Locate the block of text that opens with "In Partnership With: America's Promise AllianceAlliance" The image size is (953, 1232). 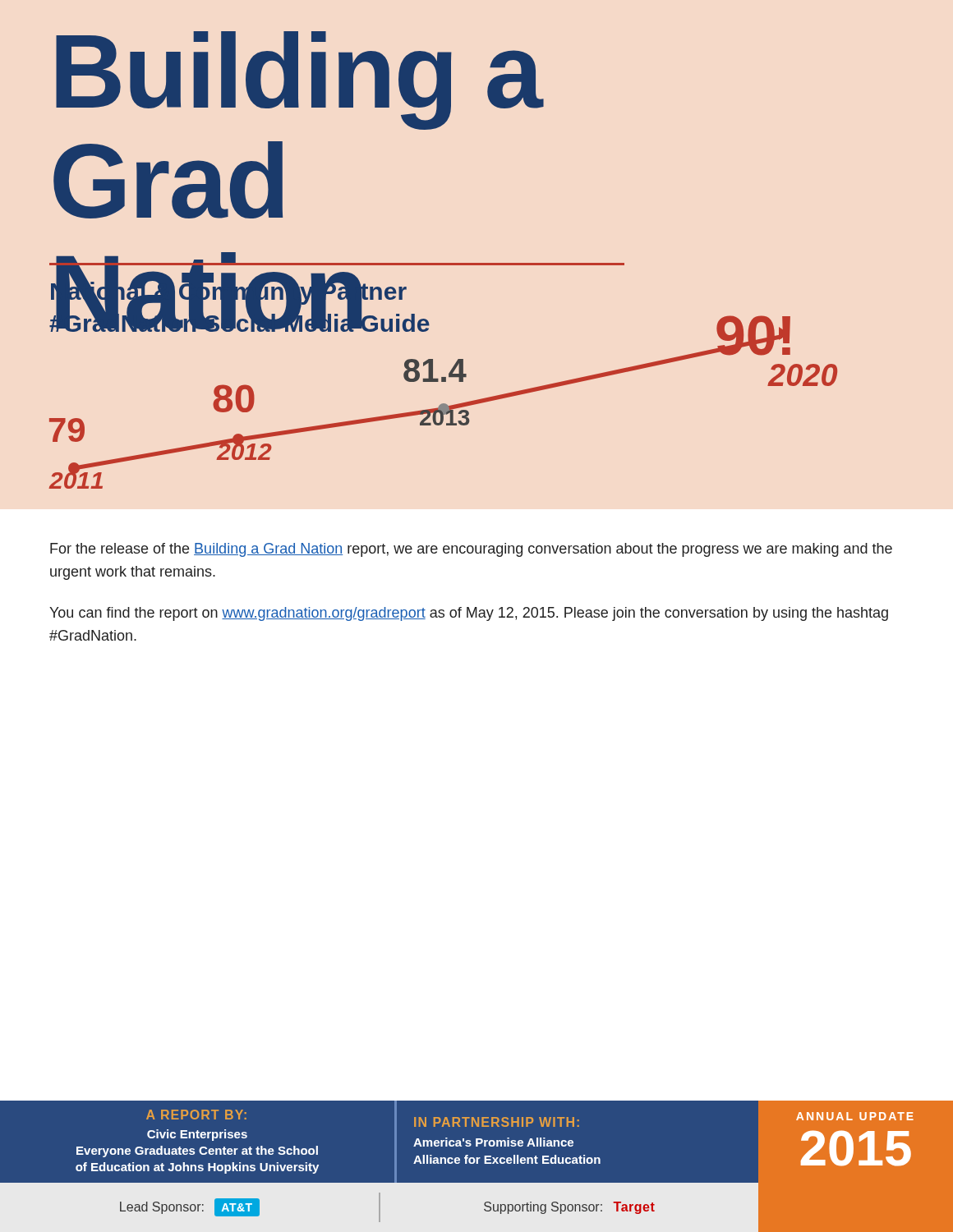(x=507, y=1142)
